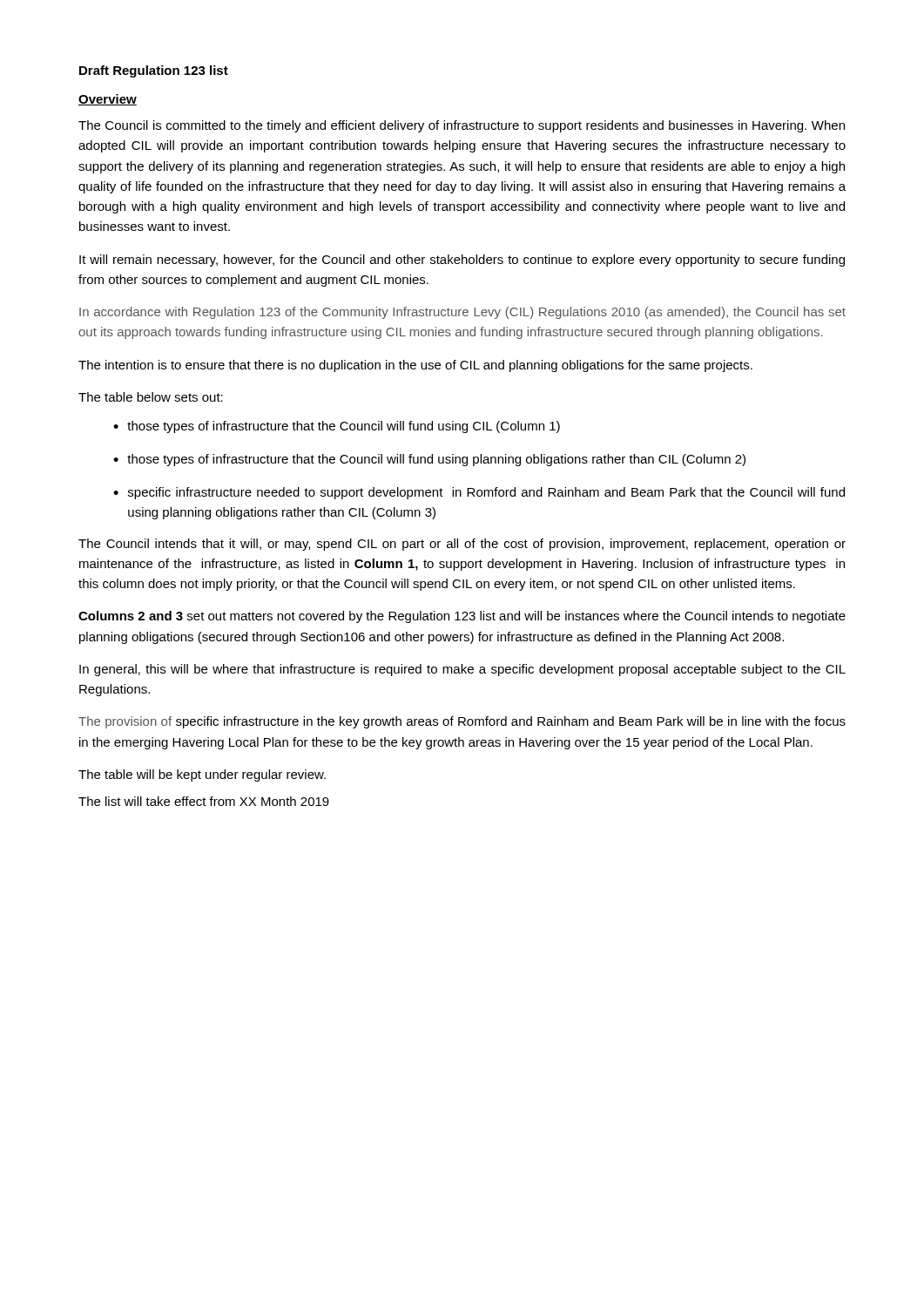The image size is (924, 1307).
Task: Click the passage that begins "The table will be kept under"
Action: click(x=203, y=774)
